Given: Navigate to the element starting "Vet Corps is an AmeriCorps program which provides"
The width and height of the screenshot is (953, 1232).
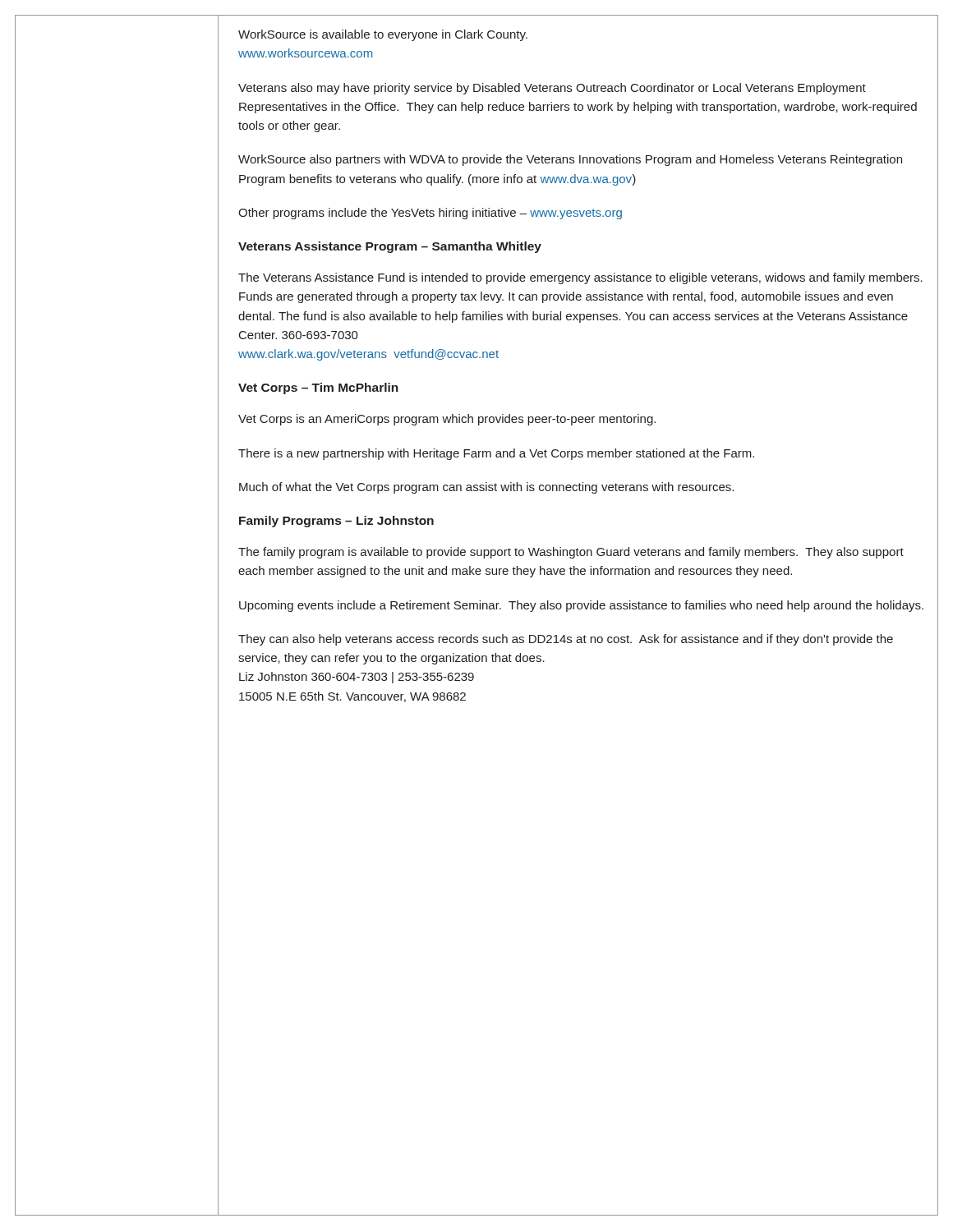Looking at the screenshot, I should point(447,419).
